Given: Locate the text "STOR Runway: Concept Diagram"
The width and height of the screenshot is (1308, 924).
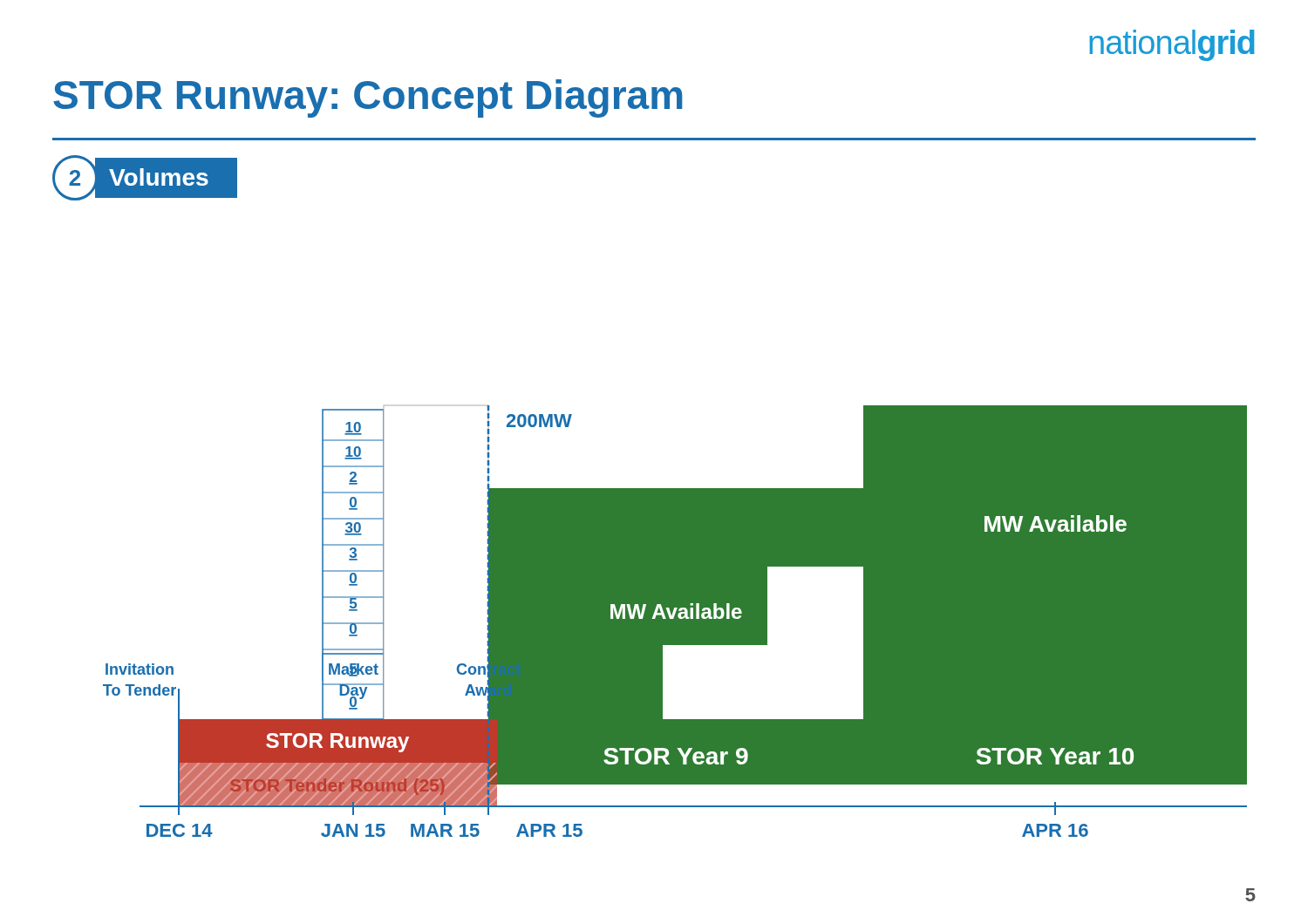Looking at the screenshot, I should point(368,95).
